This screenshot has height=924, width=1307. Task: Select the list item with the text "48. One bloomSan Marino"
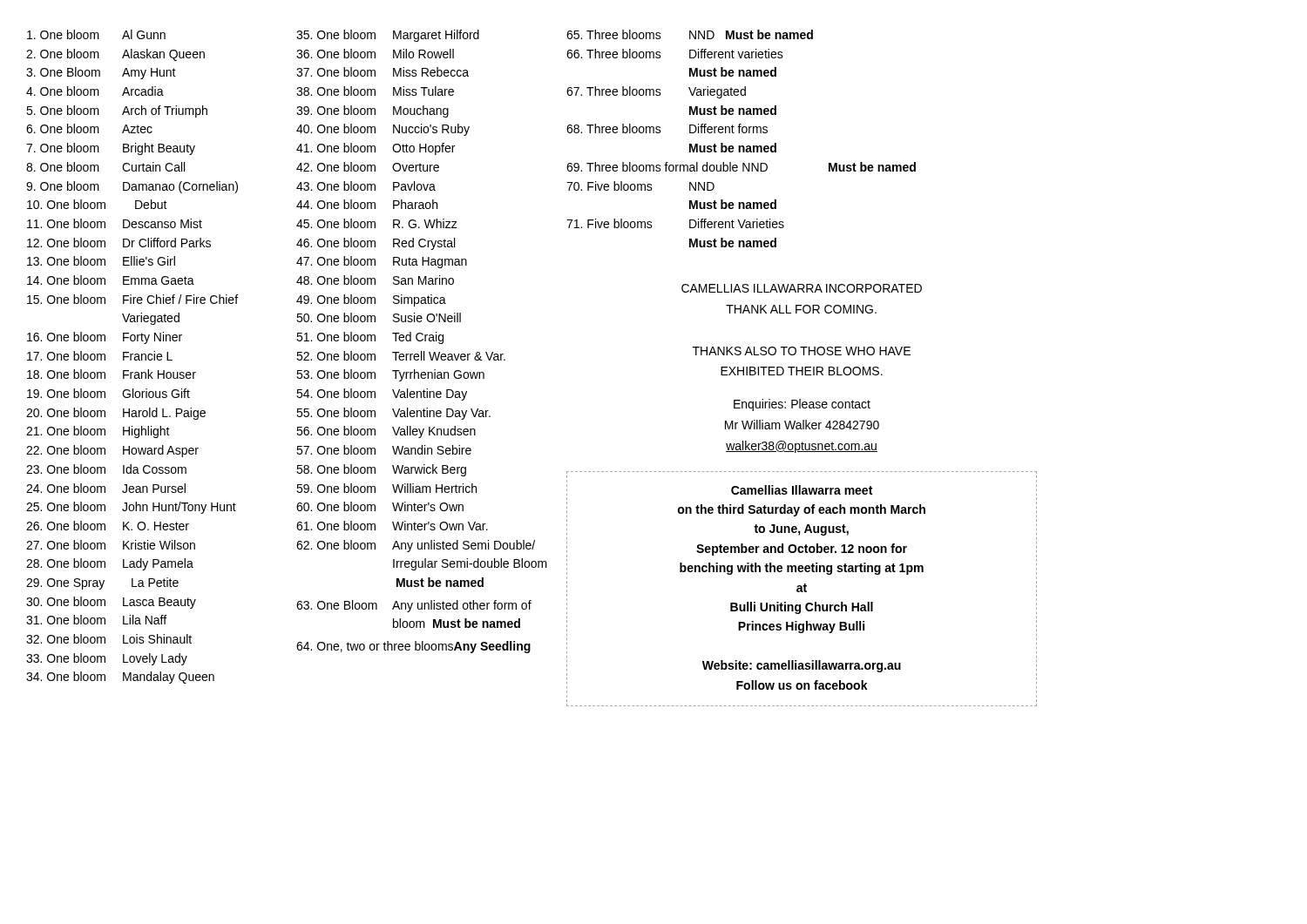tap(431, 281)
